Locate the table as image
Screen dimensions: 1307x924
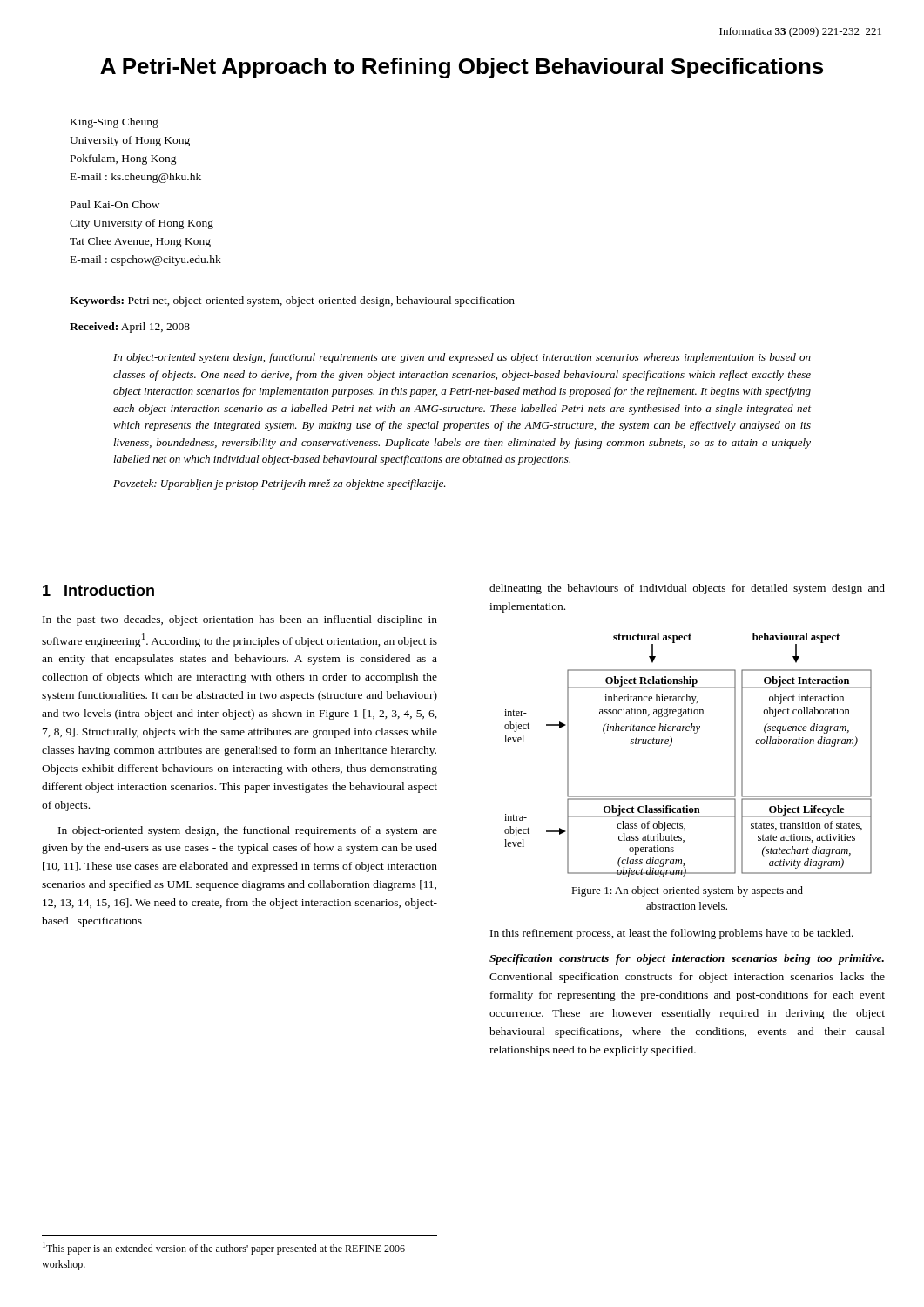point(687,751)
